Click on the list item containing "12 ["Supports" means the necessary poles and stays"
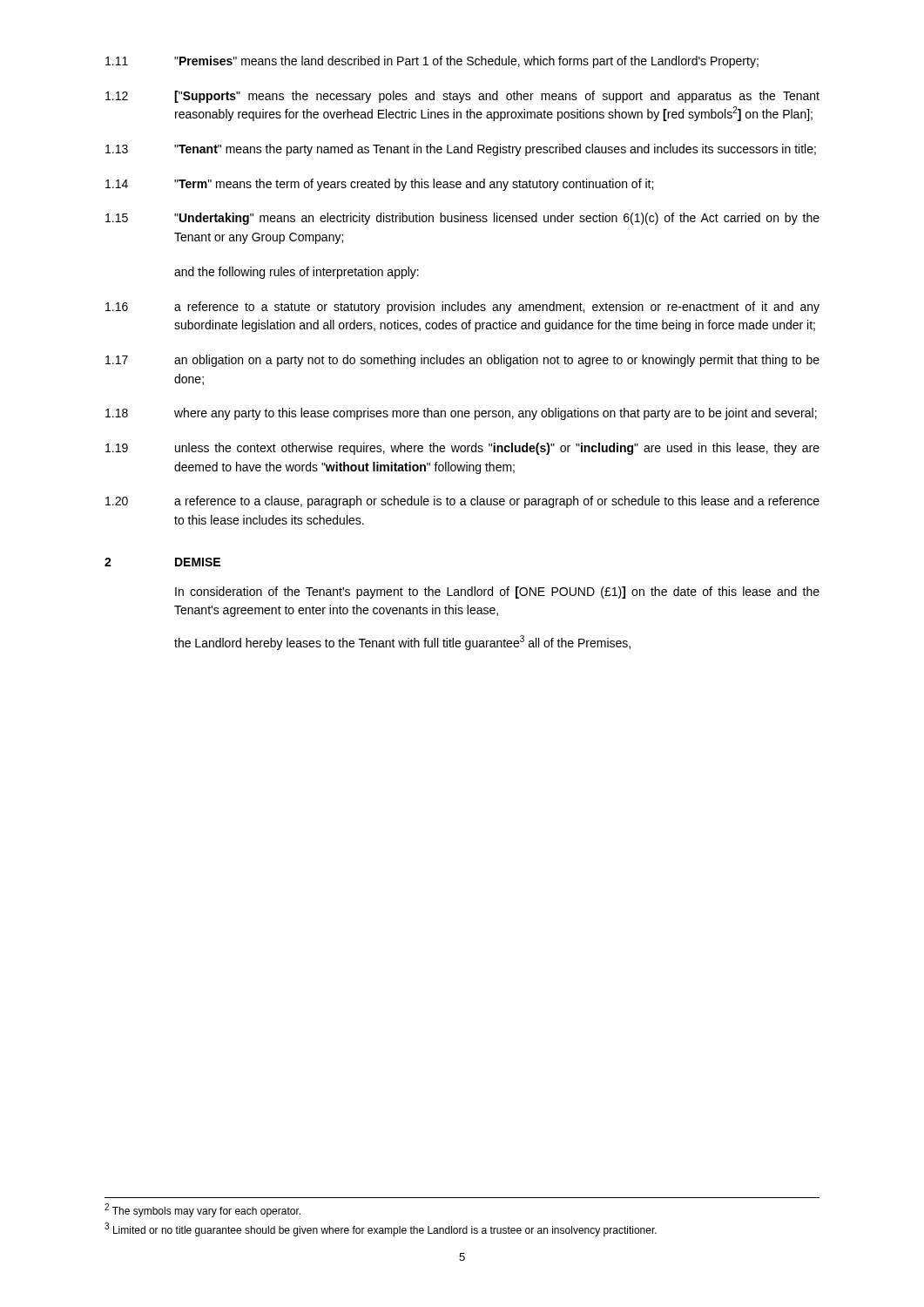 [462, 106]
